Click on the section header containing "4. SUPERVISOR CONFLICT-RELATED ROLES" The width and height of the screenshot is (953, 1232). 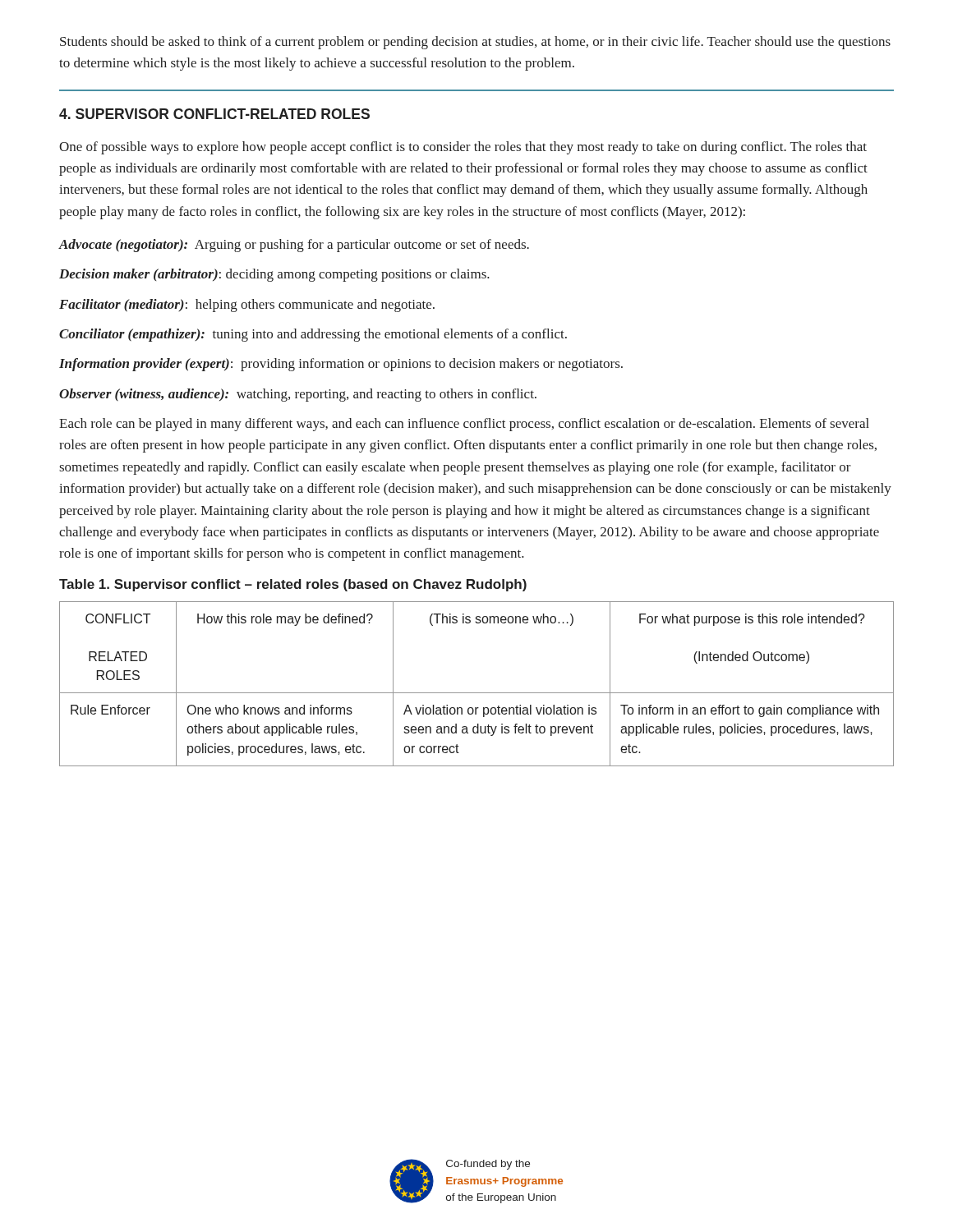[x=215, y=114]
